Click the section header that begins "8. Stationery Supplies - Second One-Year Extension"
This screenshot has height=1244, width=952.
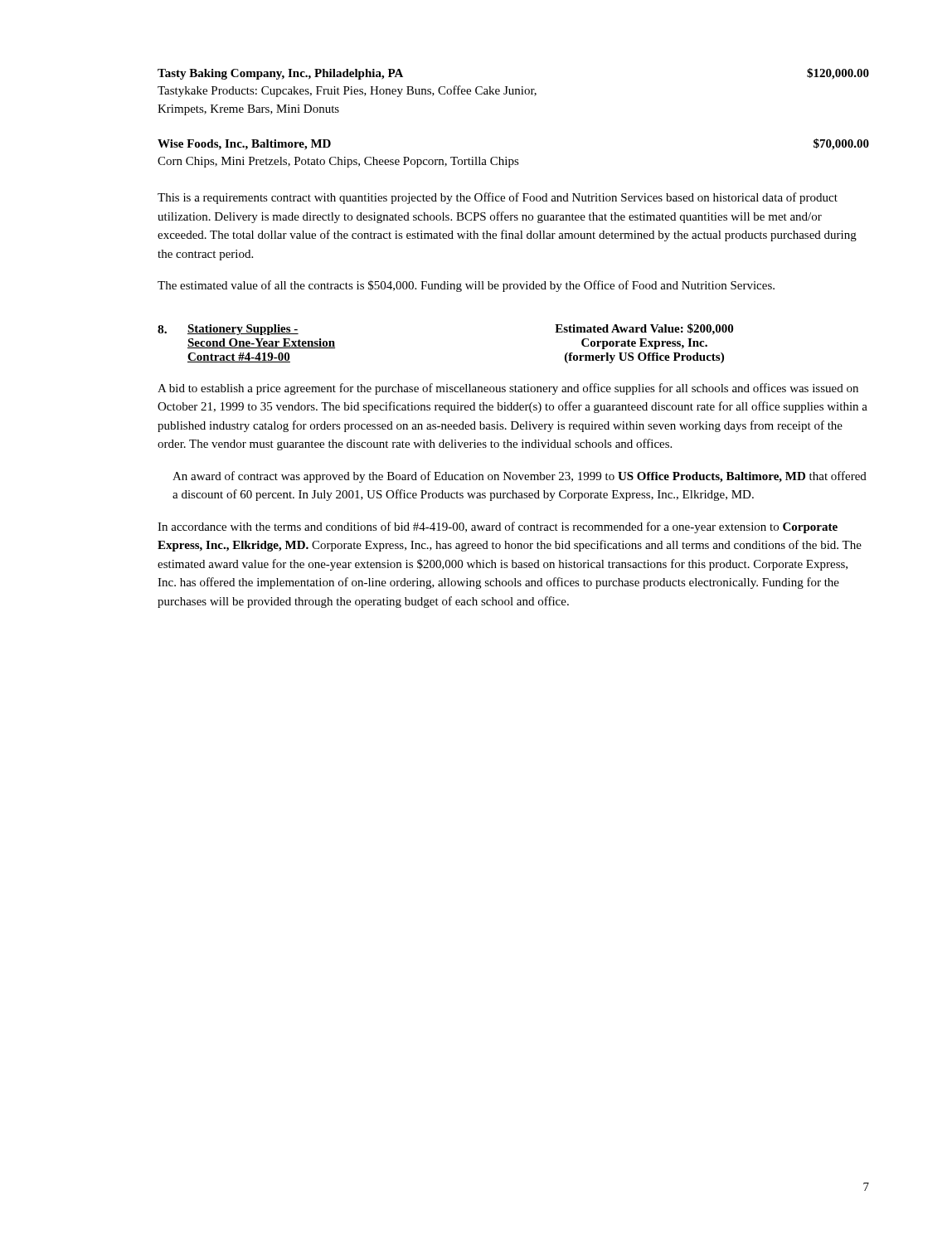tap(227, 329)
